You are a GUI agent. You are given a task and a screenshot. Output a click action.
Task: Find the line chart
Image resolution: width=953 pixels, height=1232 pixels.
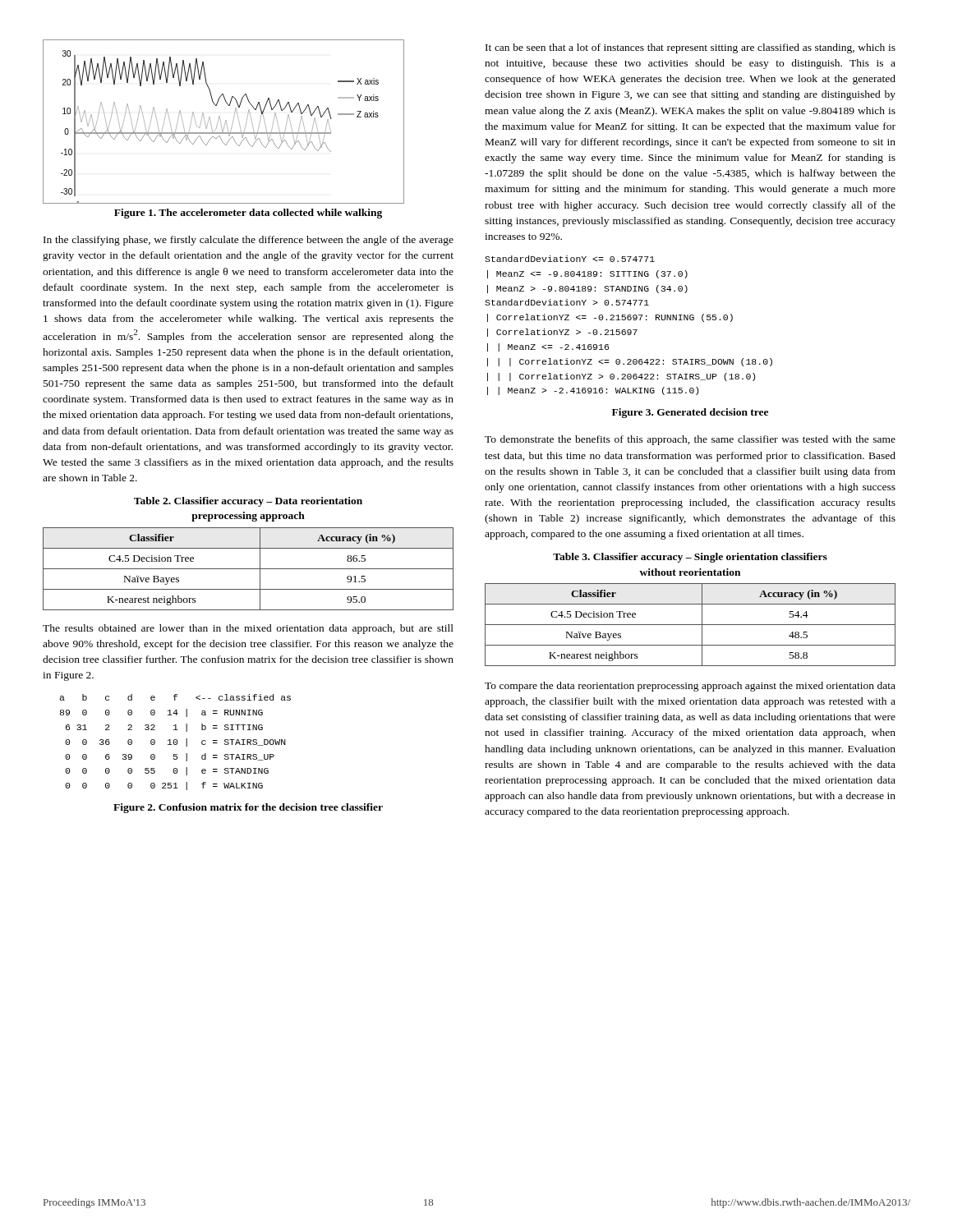248,122
